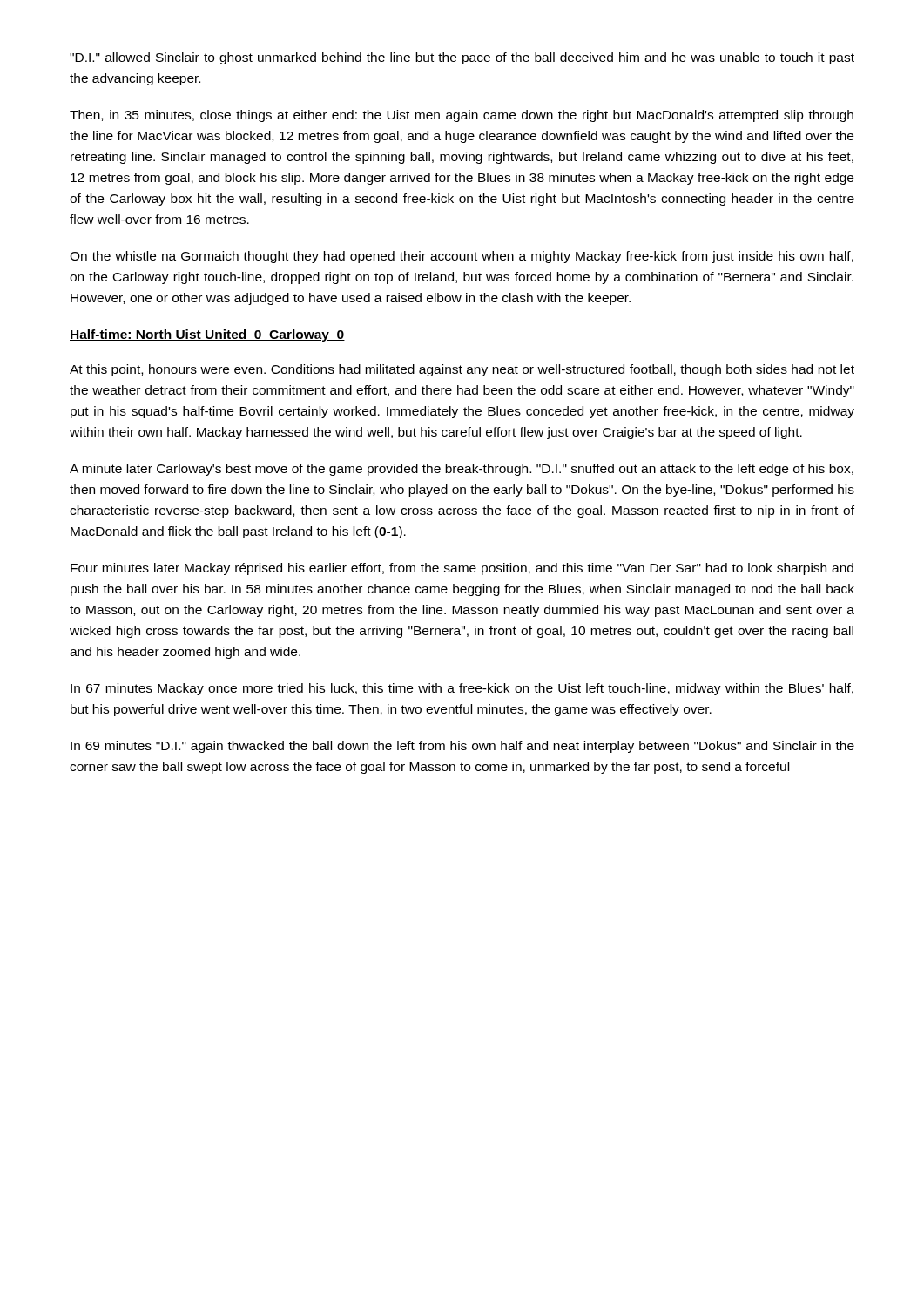Click on the text block that says "A minute later Carloway's"
The image size is (924, 1307).
[462, 500]
